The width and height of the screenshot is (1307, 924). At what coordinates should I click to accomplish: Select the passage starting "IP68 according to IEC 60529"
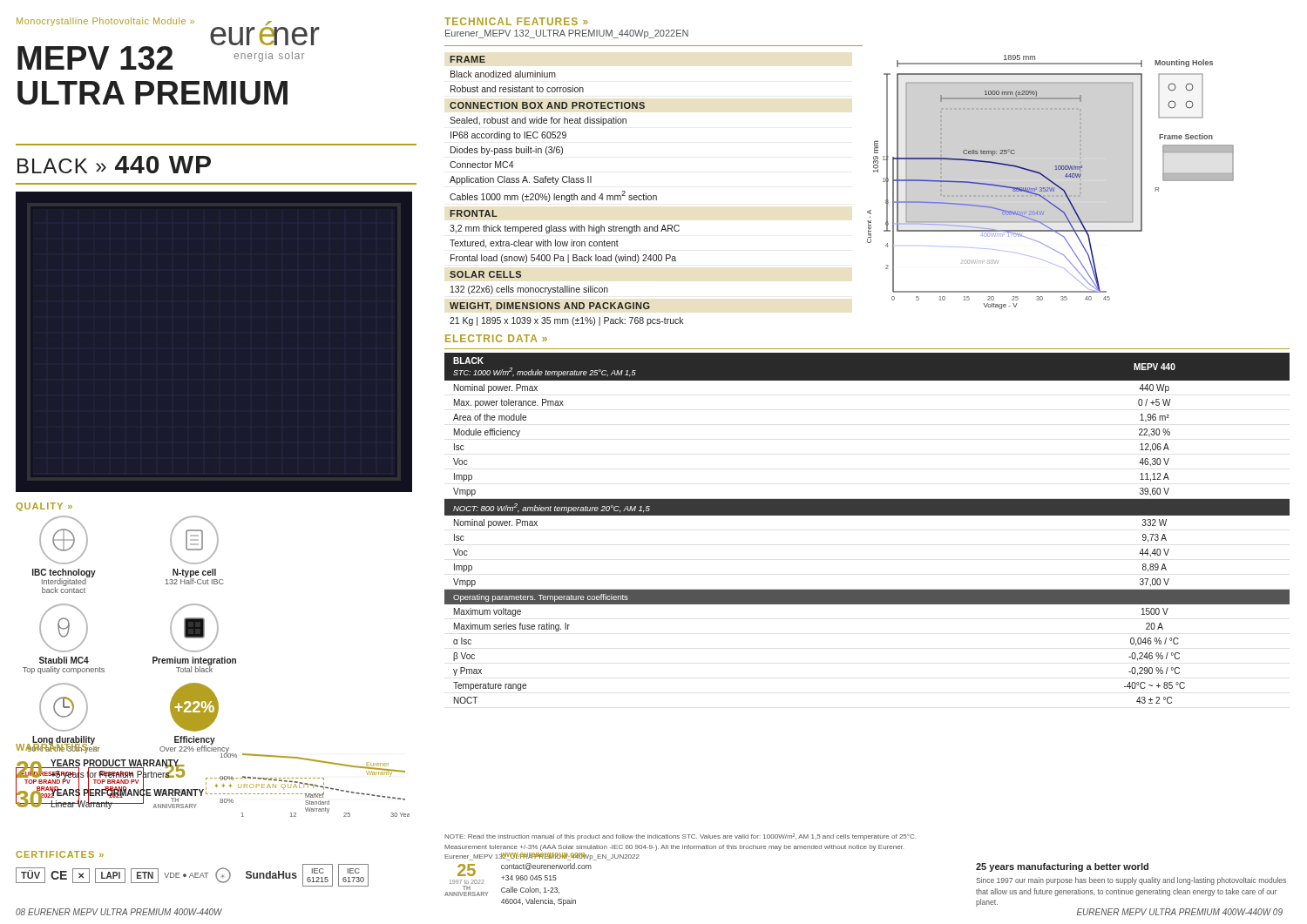(x=508, y=135)
